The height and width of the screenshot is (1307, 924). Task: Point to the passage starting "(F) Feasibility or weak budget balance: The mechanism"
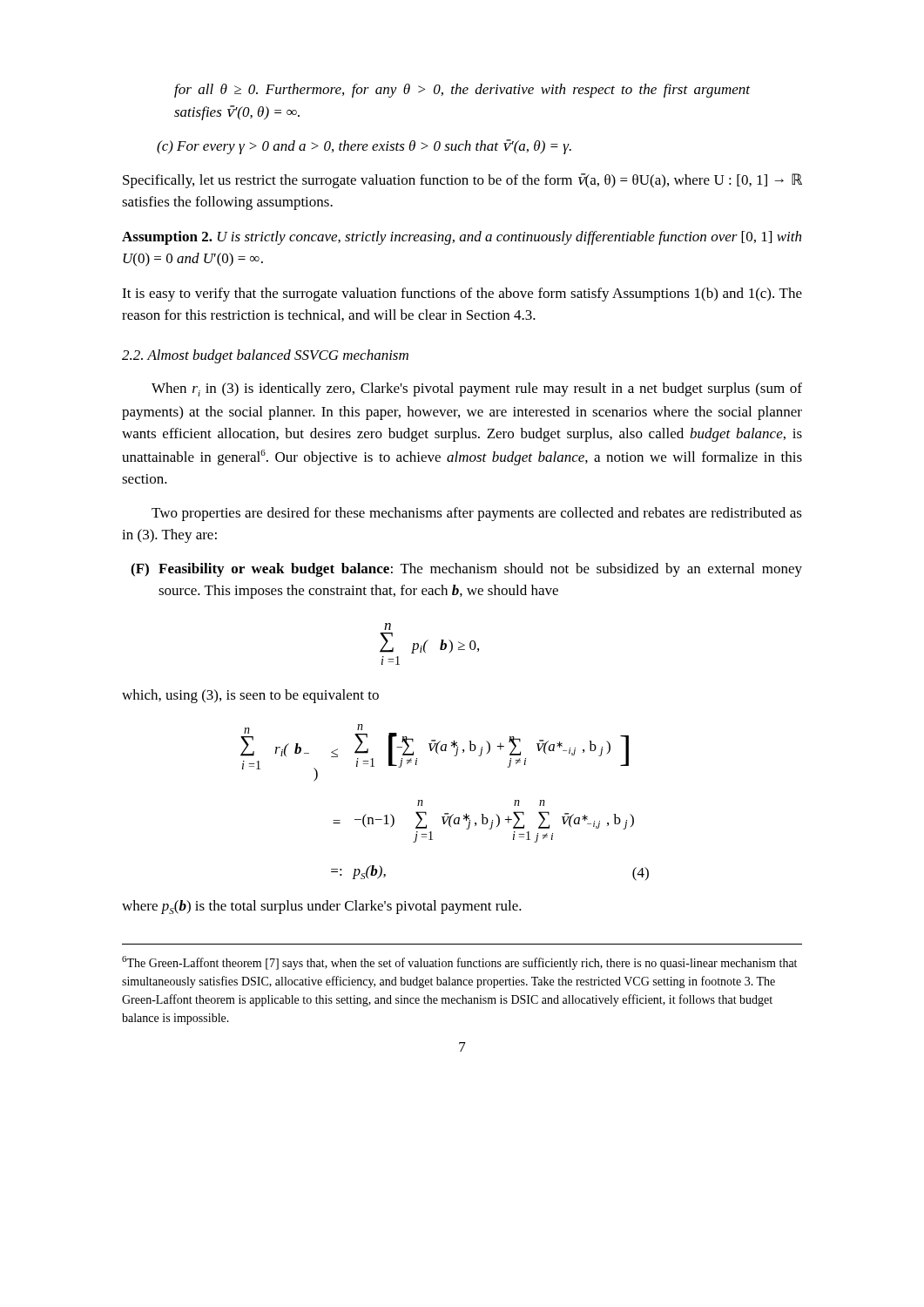pos(466,580)
